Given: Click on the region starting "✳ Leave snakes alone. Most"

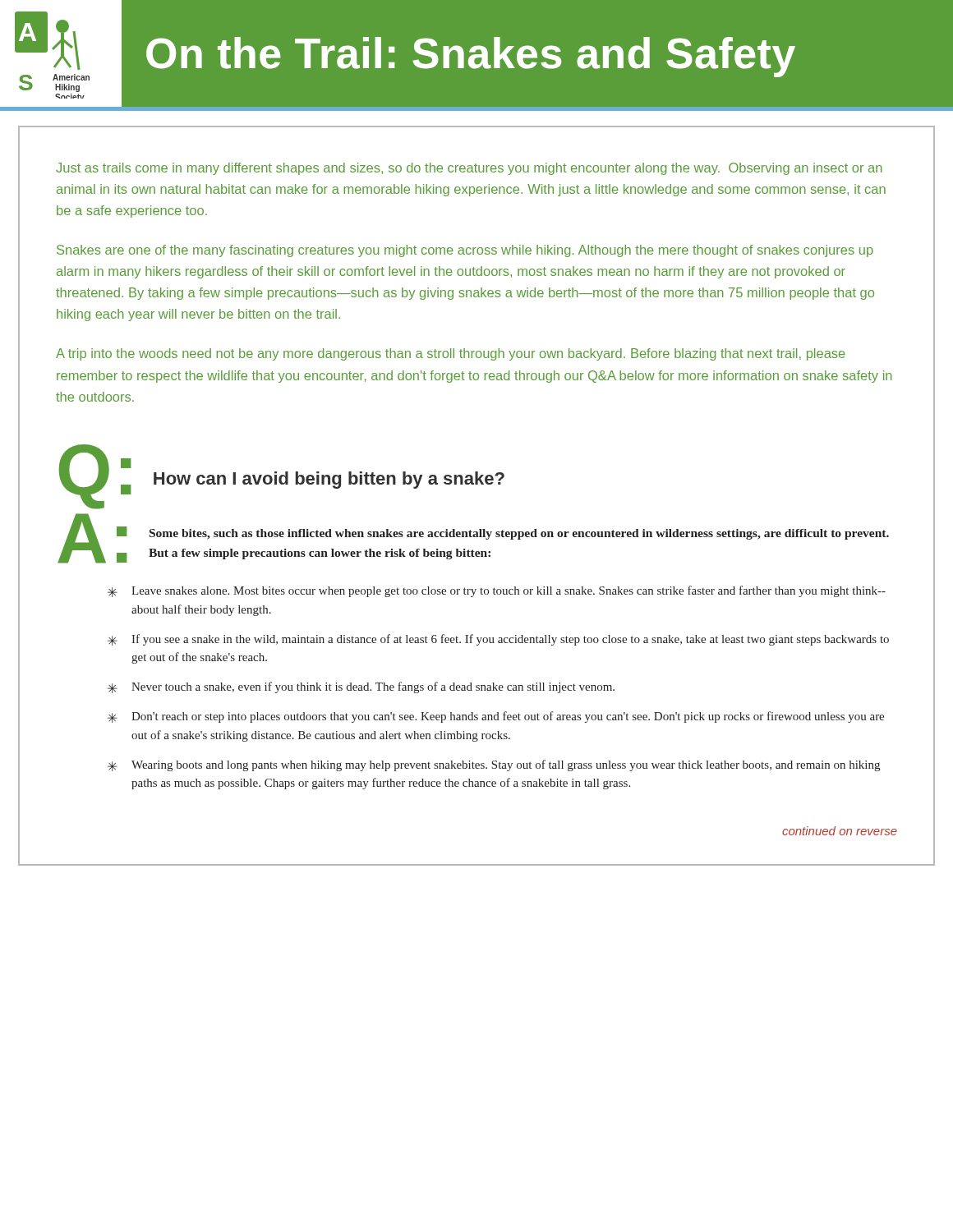Looking at the screenshot, I should coord(496,599).
